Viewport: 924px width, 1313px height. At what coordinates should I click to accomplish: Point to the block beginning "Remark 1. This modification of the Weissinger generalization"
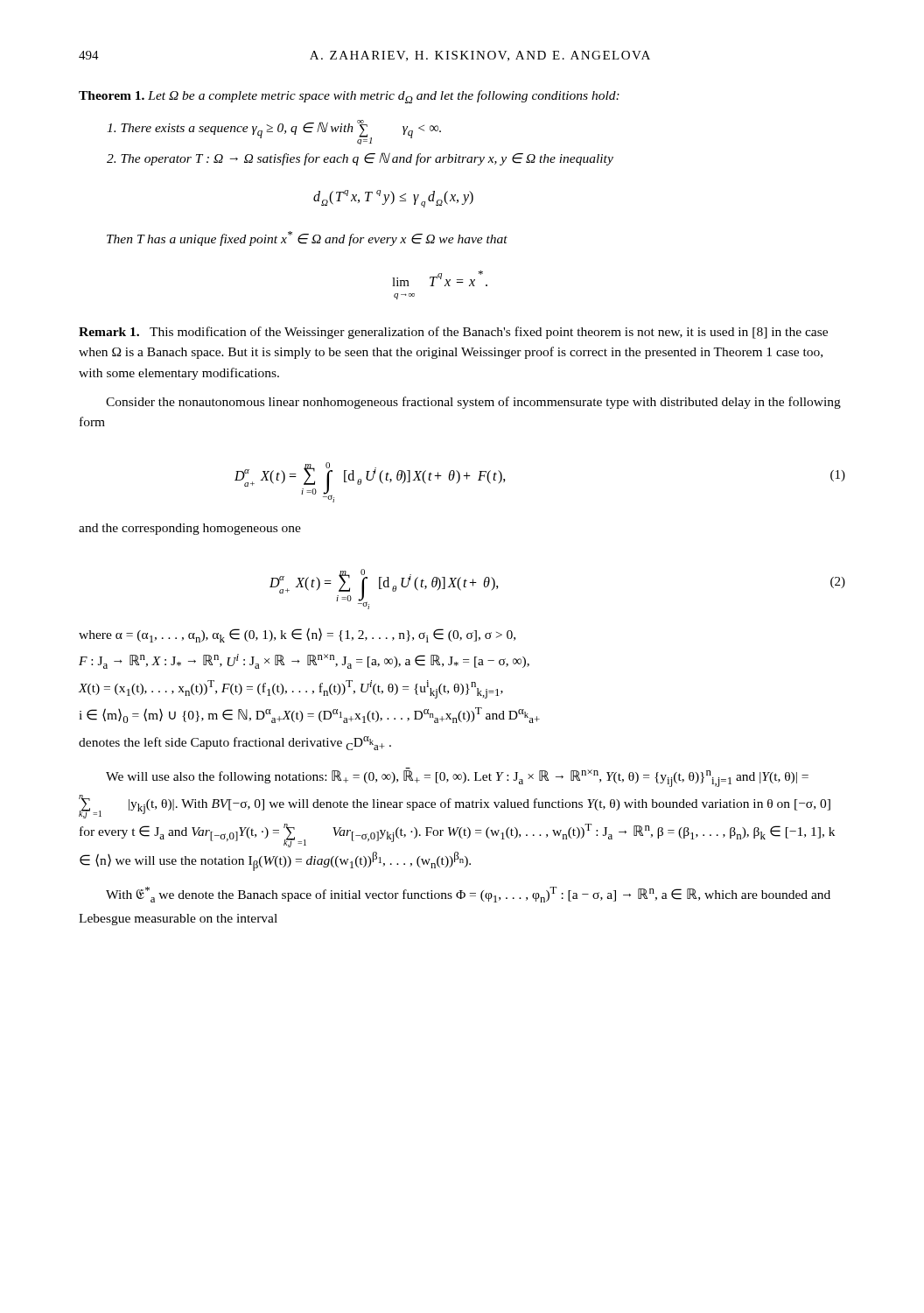point(453,352)
